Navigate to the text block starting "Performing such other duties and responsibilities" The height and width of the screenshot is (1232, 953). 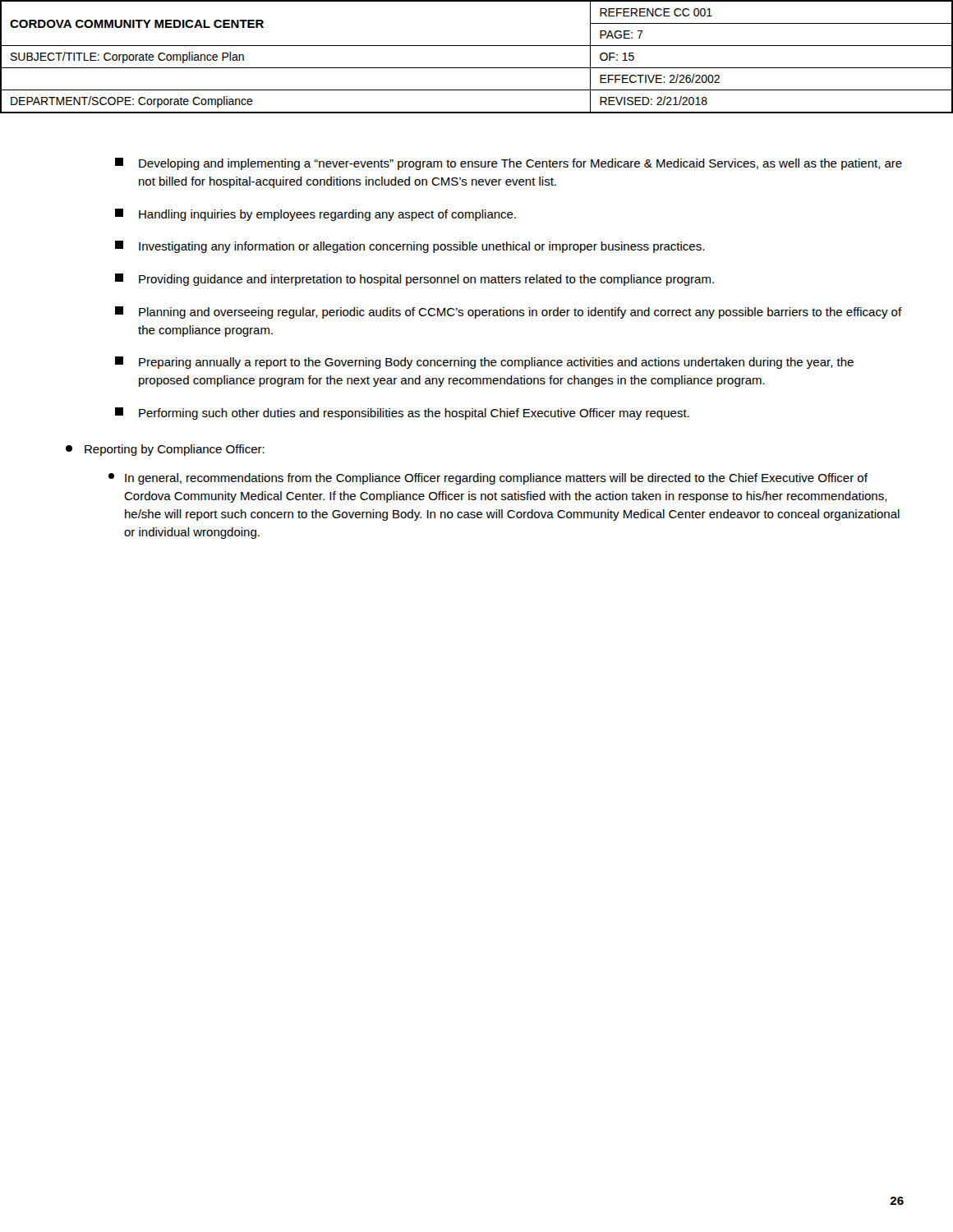point(402,413)
